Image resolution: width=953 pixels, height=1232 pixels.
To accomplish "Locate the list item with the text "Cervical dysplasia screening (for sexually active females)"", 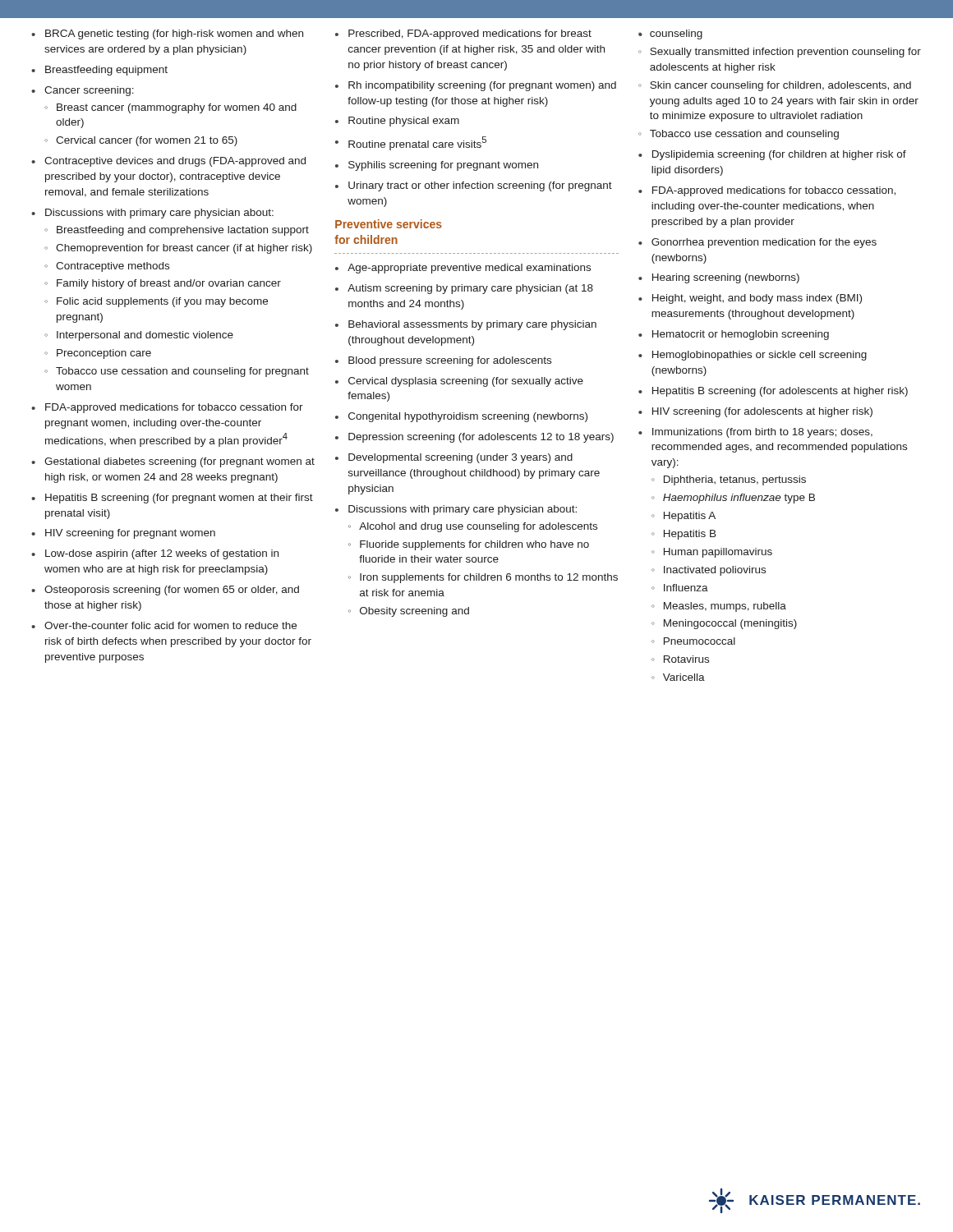I will pos(465,388).
